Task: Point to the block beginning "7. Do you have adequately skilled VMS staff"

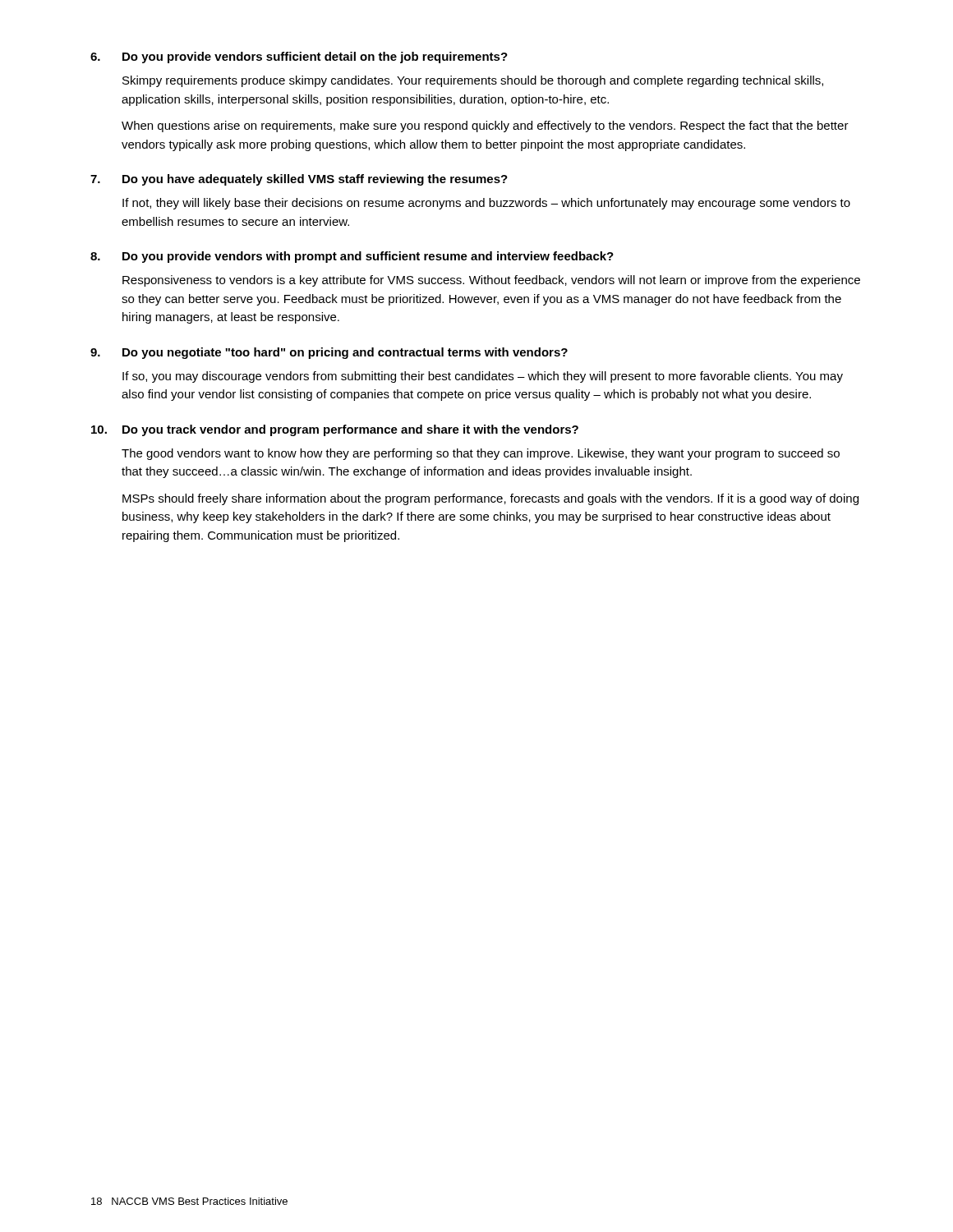Action: coord(476,201)
